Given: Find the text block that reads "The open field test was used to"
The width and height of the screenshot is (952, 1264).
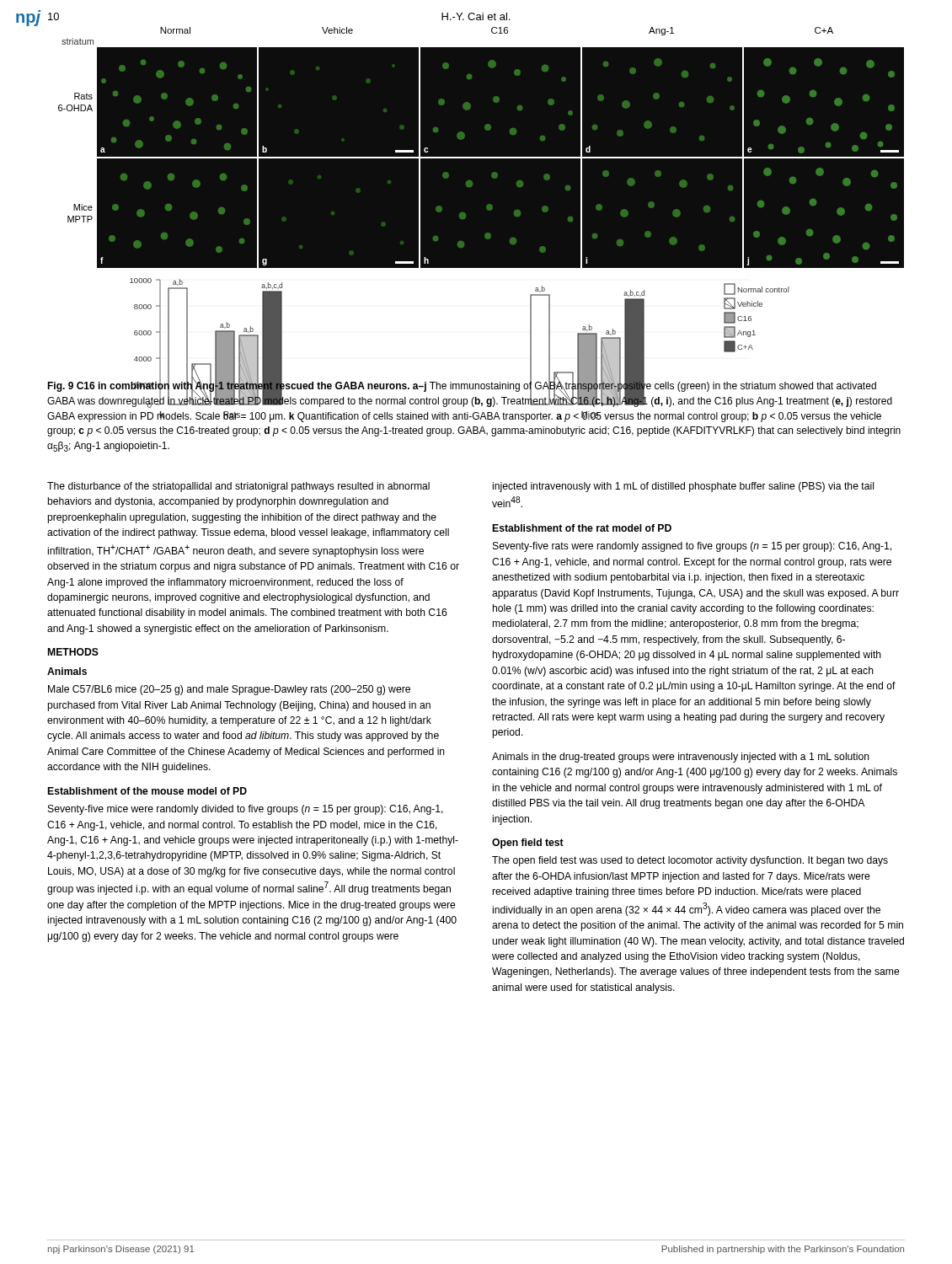Looking at the screenshot, I should point(698,924).
